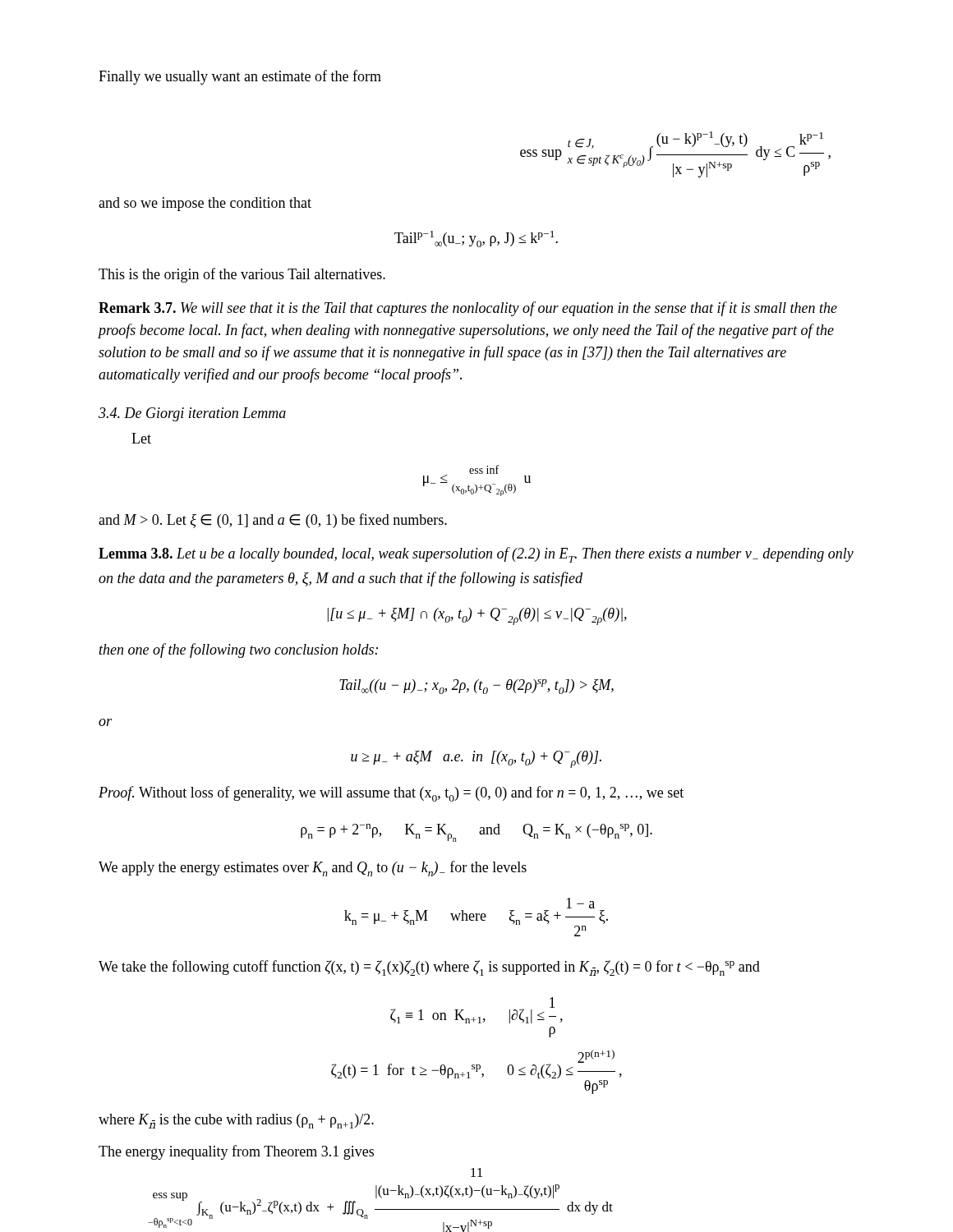Screen dimensions: 1232x953
Task: Find the text block that reads "We apply the energy estimates over"
Action: pos(313,869)
